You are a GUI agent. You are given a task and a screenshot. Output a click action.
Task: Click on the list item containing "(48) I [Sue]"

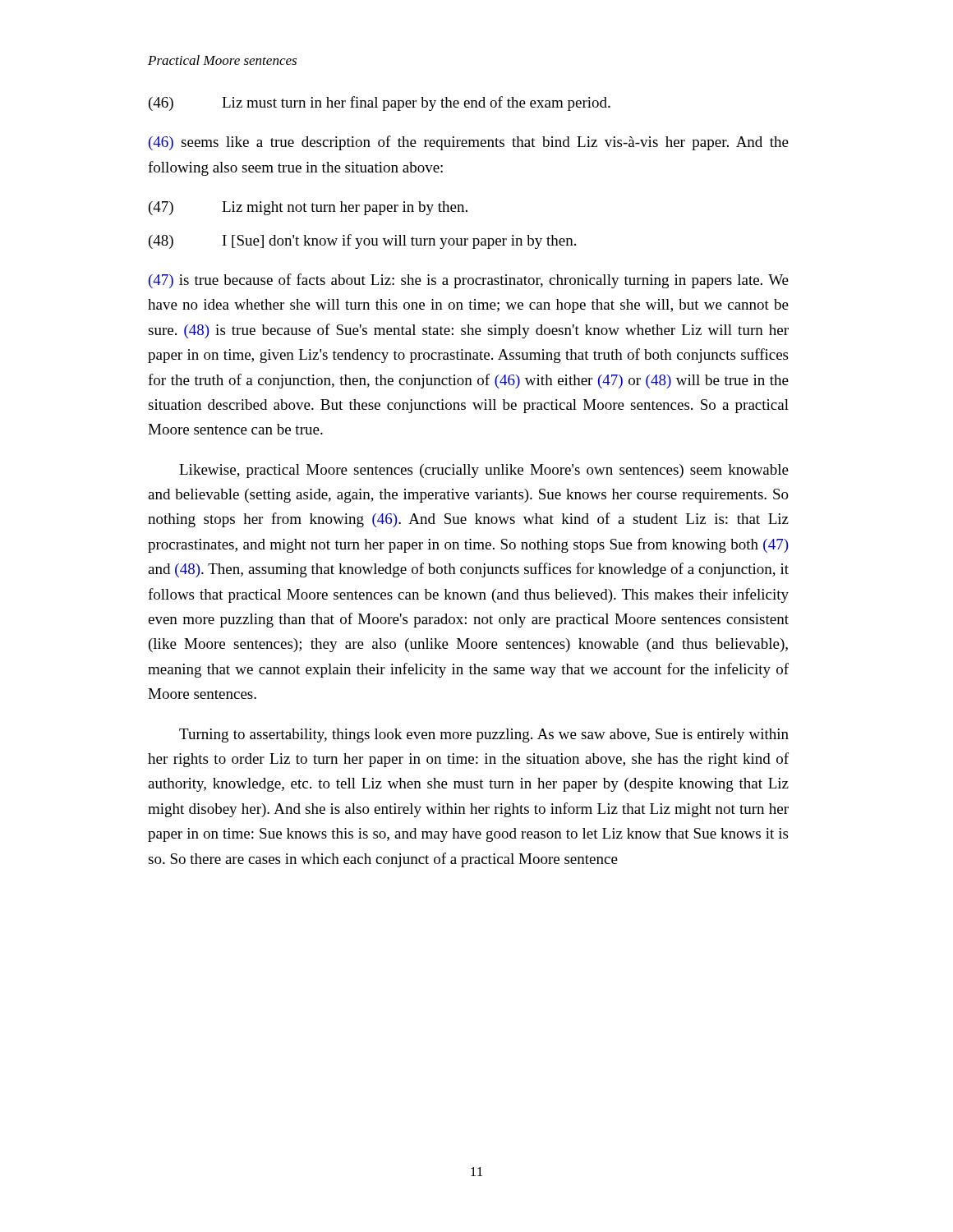[468, 240]
